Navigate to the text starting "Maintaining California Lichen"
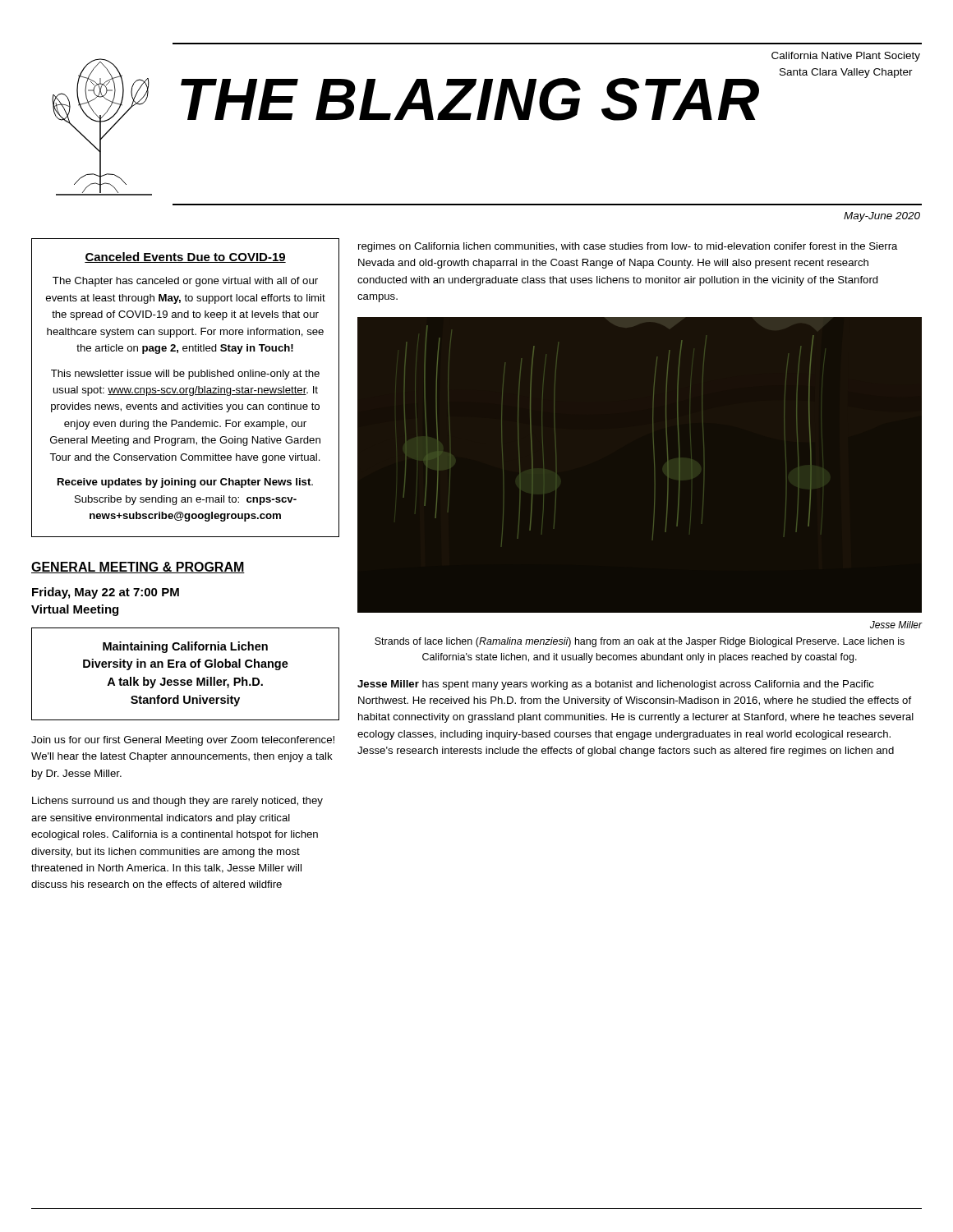Screen dimensions: 1232x953 (185, 673)
